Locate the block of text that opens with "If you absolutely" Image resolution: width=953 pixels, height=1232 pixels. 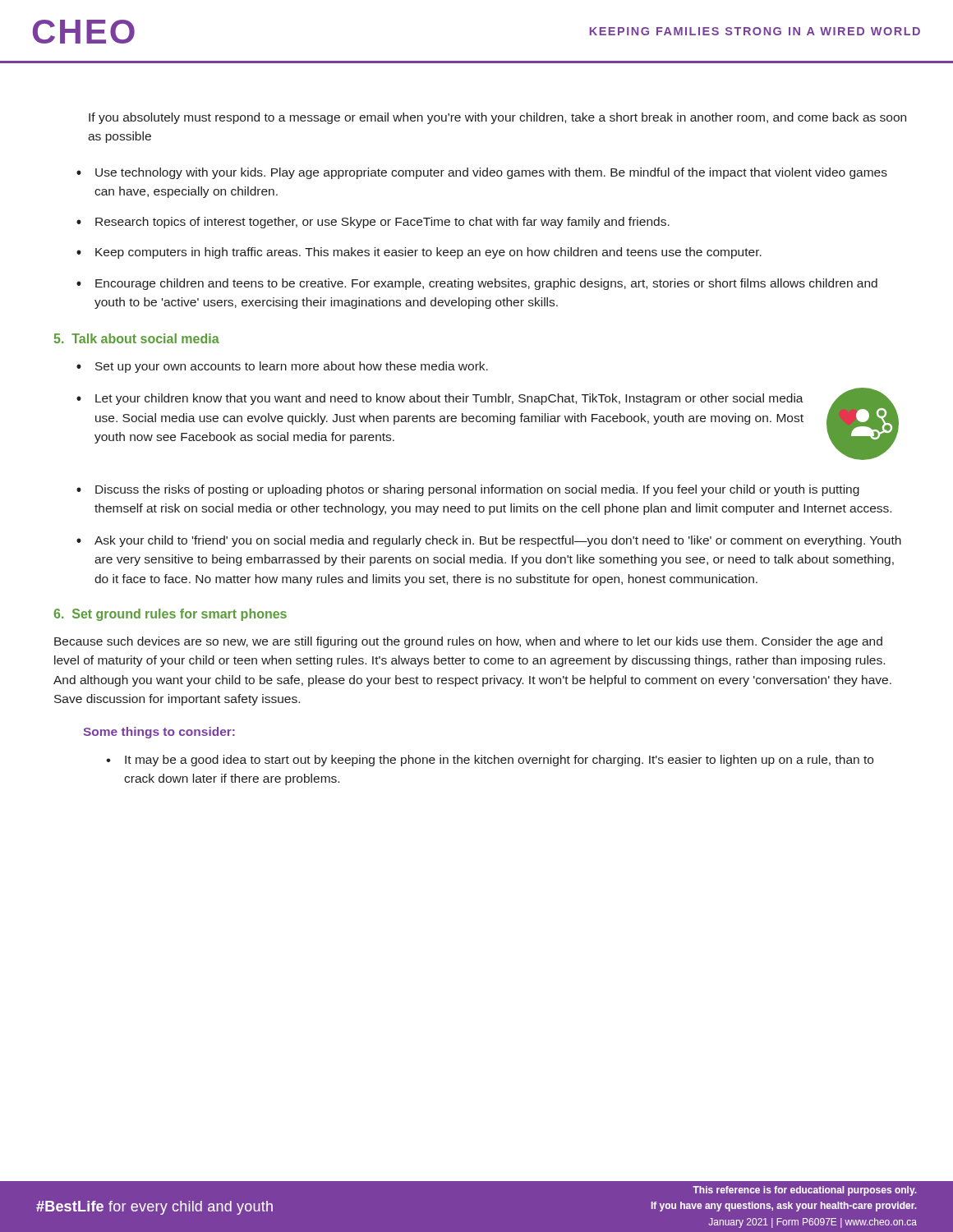tap(498, 127)
